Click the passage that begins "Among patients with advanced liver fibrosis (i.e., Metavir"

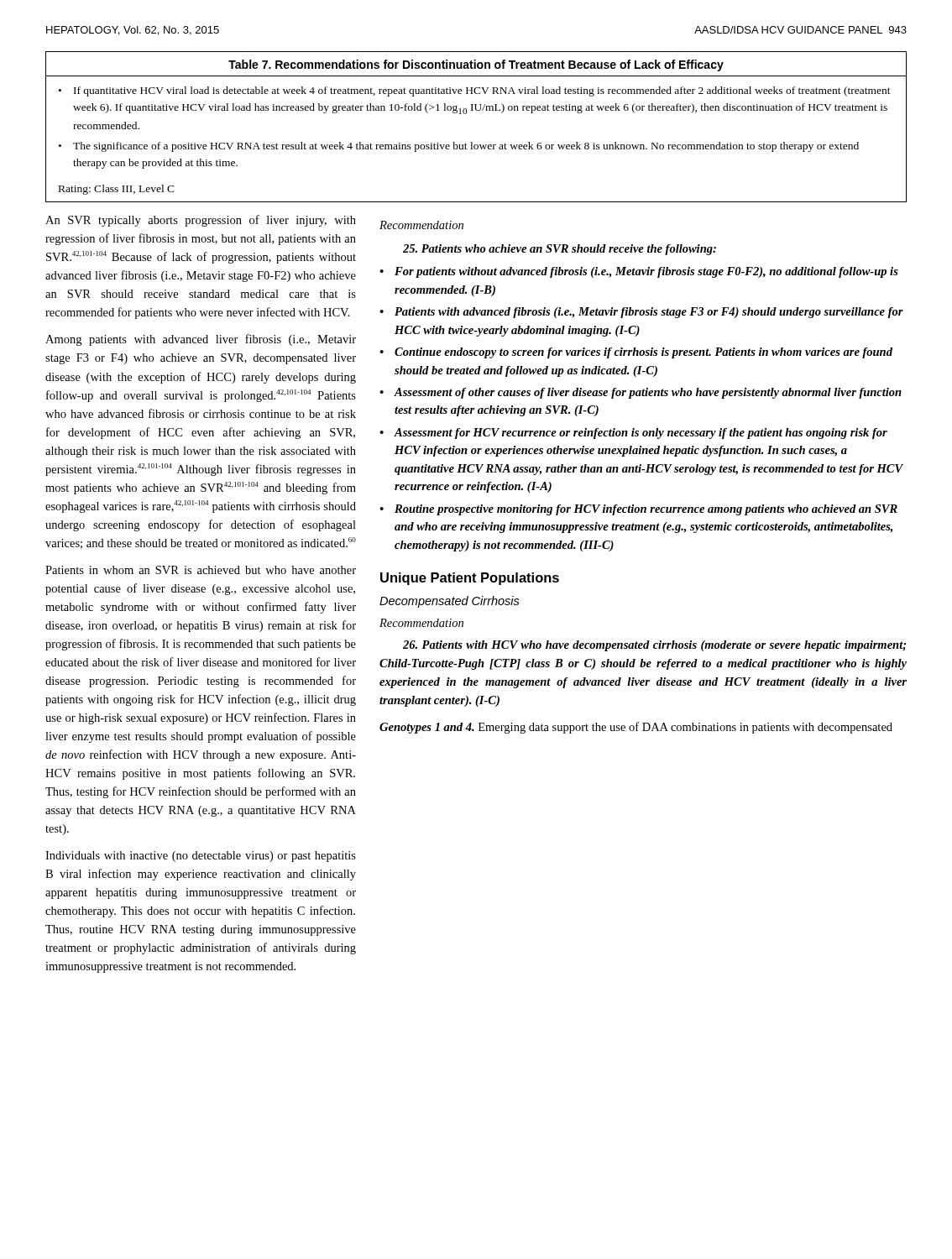(x=201, y=441)
